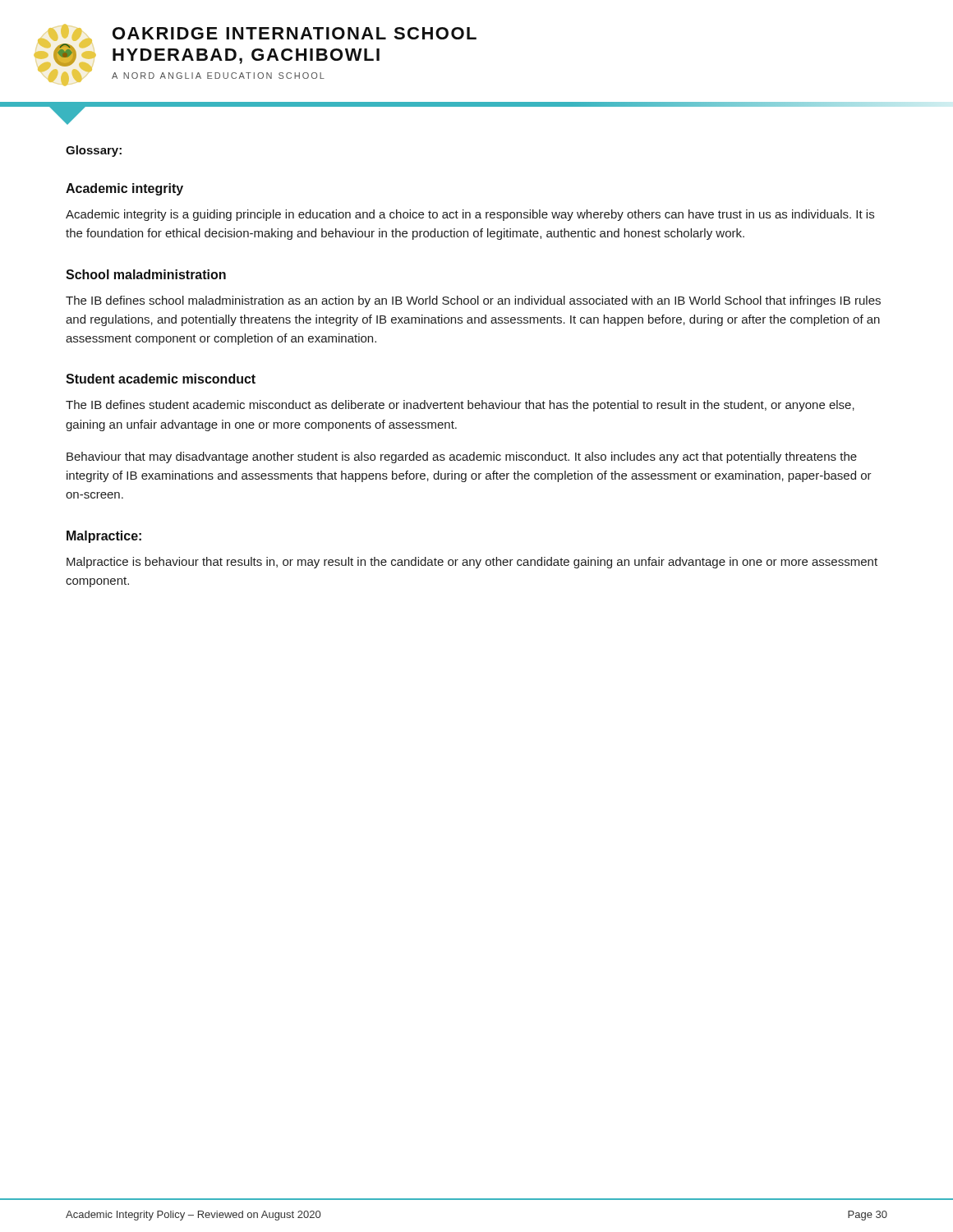This screenshot has width=953, height=1232.
Task: Select the section header that says "School maladministration"
Action: click(146, 274)
